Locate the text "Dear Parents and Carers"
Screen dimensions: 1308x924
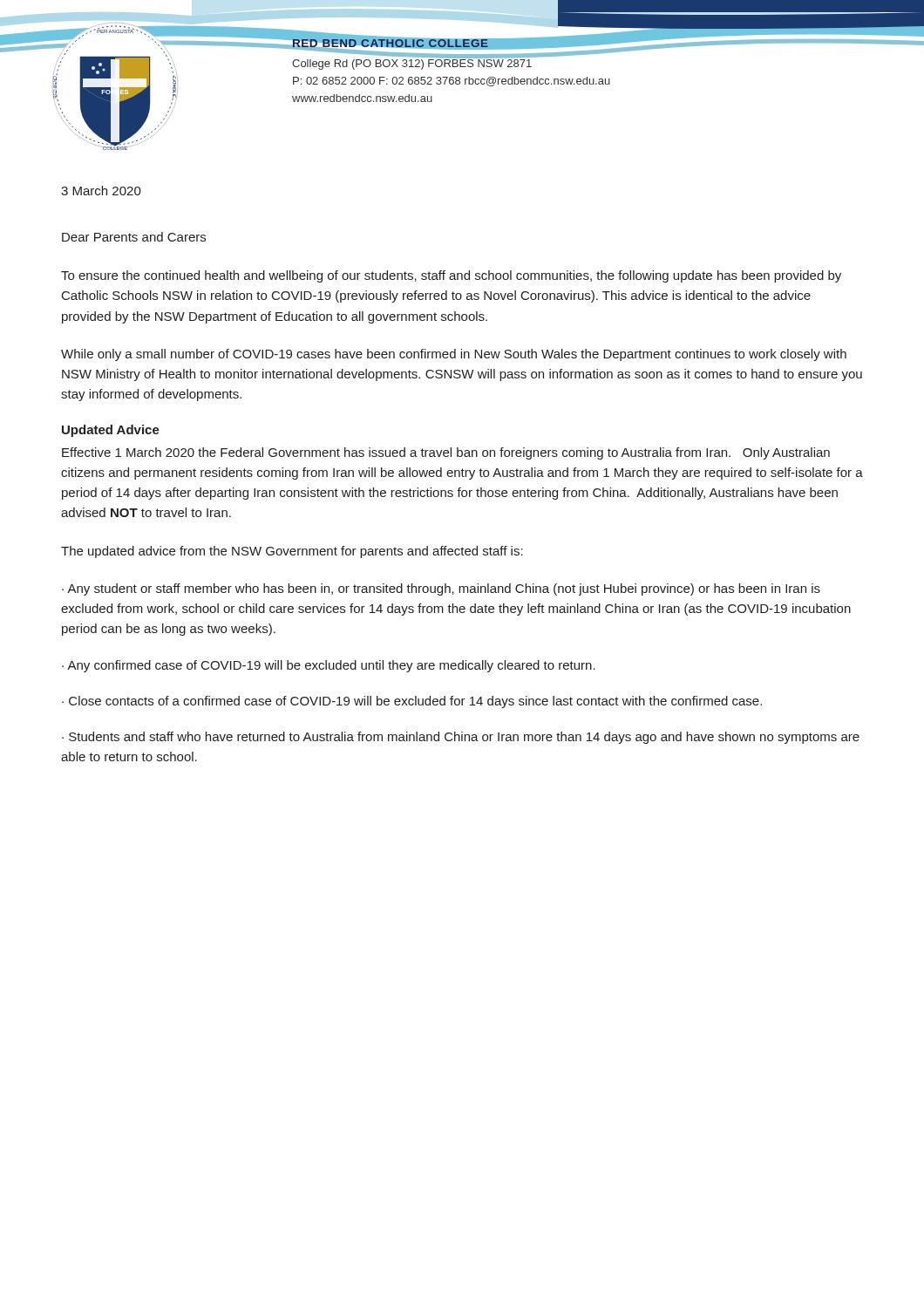click(134, 237)
